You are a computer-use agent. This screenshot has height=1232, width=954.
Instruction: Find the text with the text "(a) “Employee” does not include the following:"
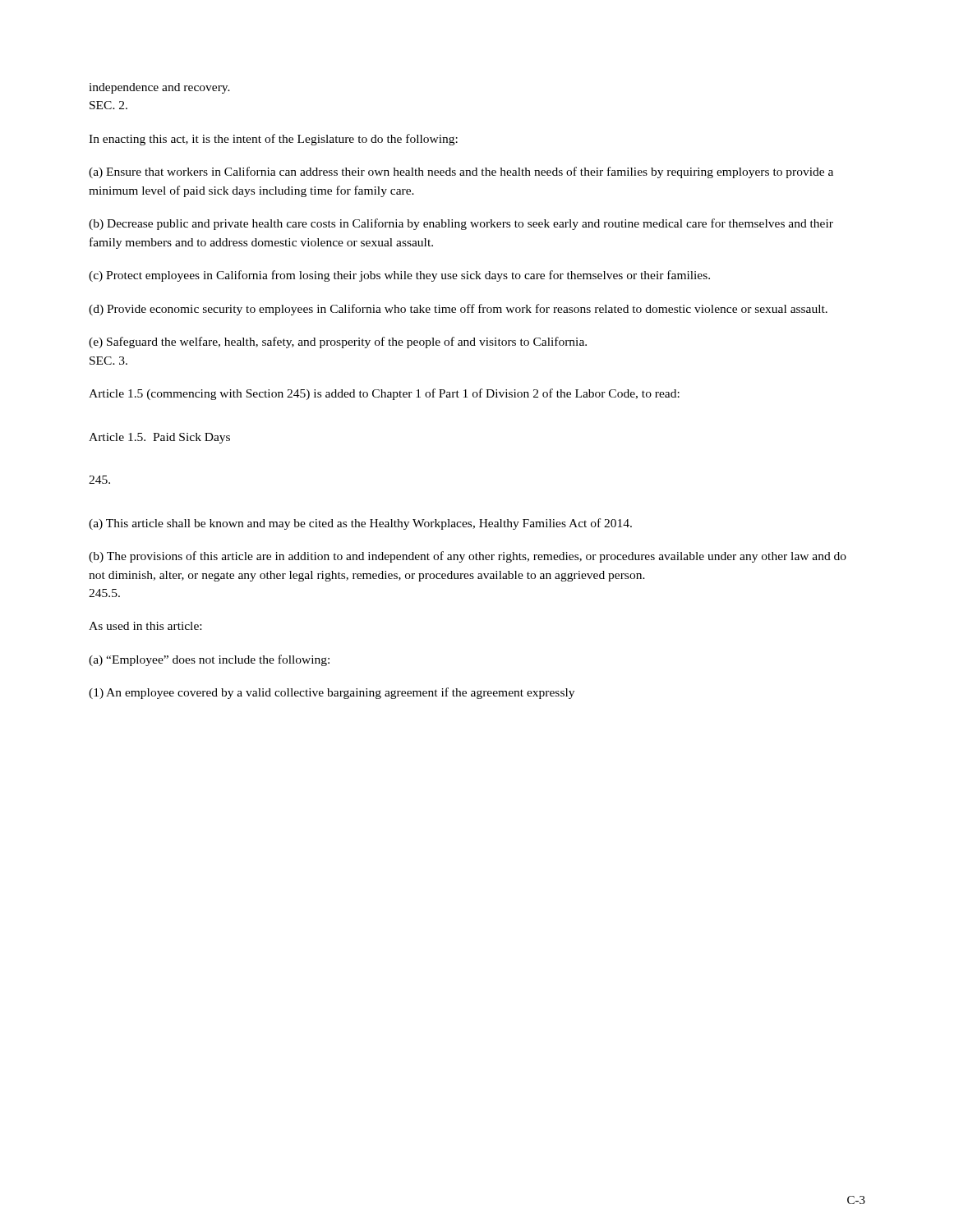click(x=210, y=659)
